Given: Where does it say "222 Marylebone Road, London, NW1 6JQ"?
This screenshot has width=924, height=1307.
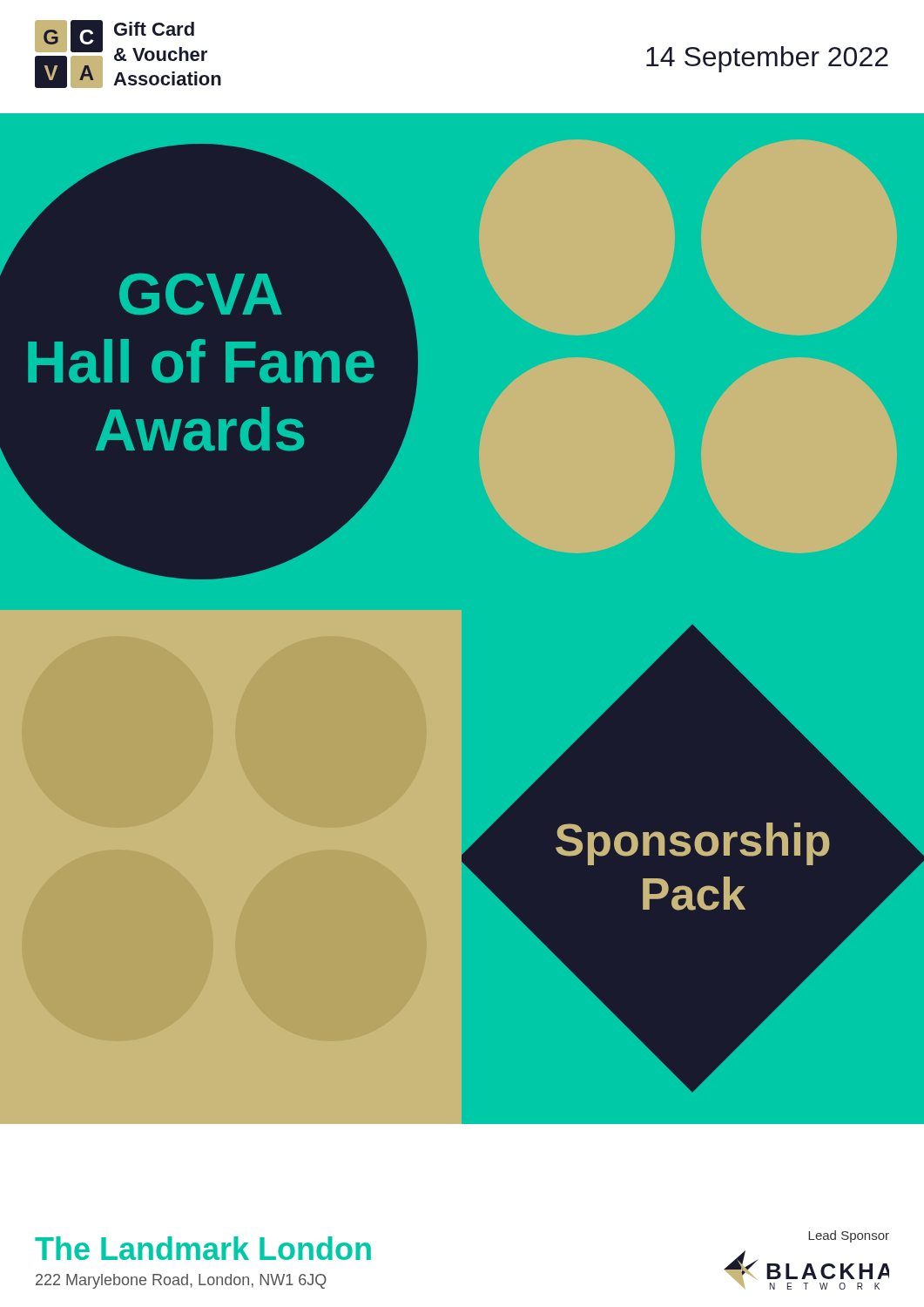Looking at the screenshot, I should point(181,1280).
